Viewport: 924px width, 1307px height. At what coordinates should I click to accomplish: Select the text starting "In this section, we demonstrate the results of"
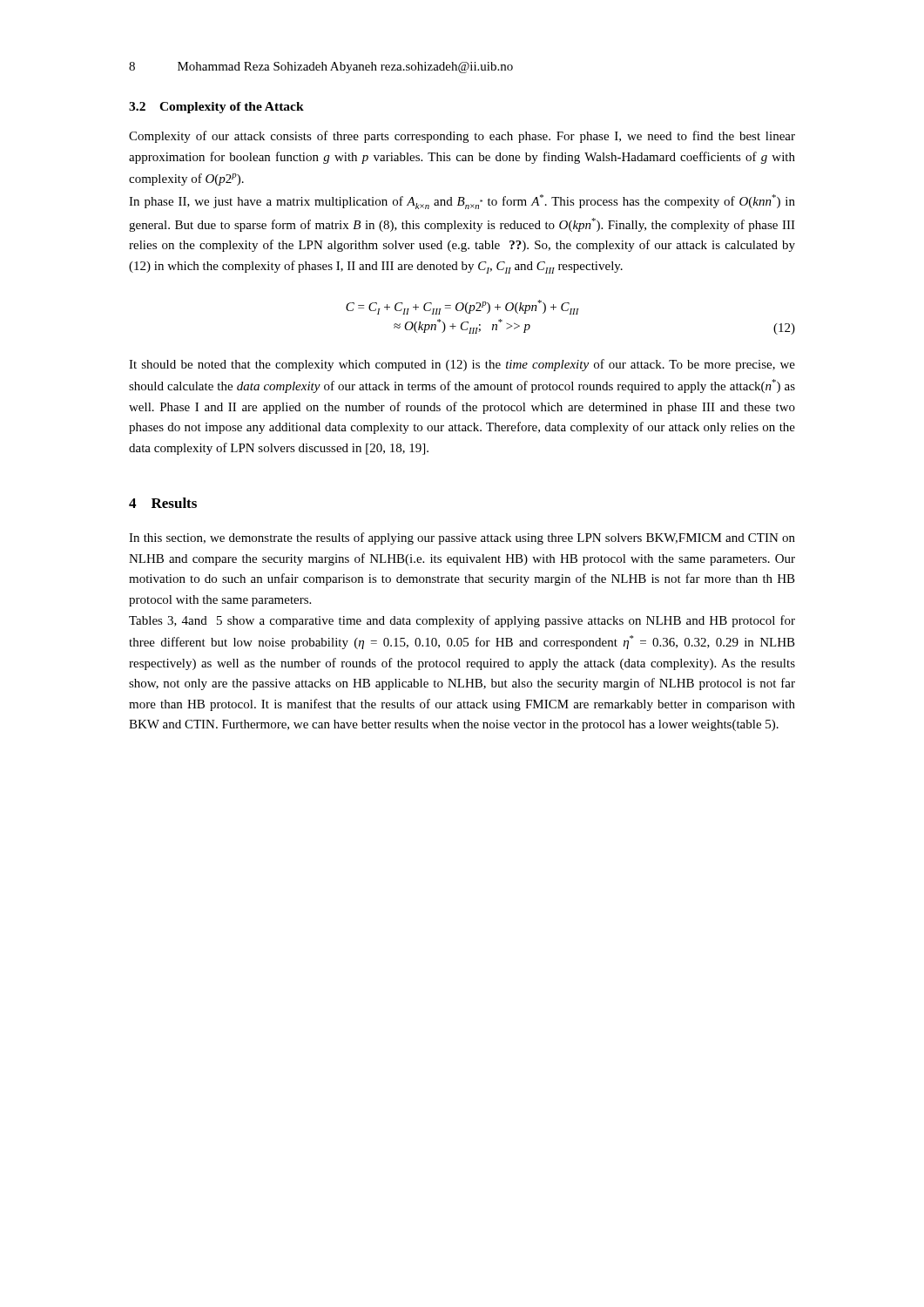pos(462,632)
